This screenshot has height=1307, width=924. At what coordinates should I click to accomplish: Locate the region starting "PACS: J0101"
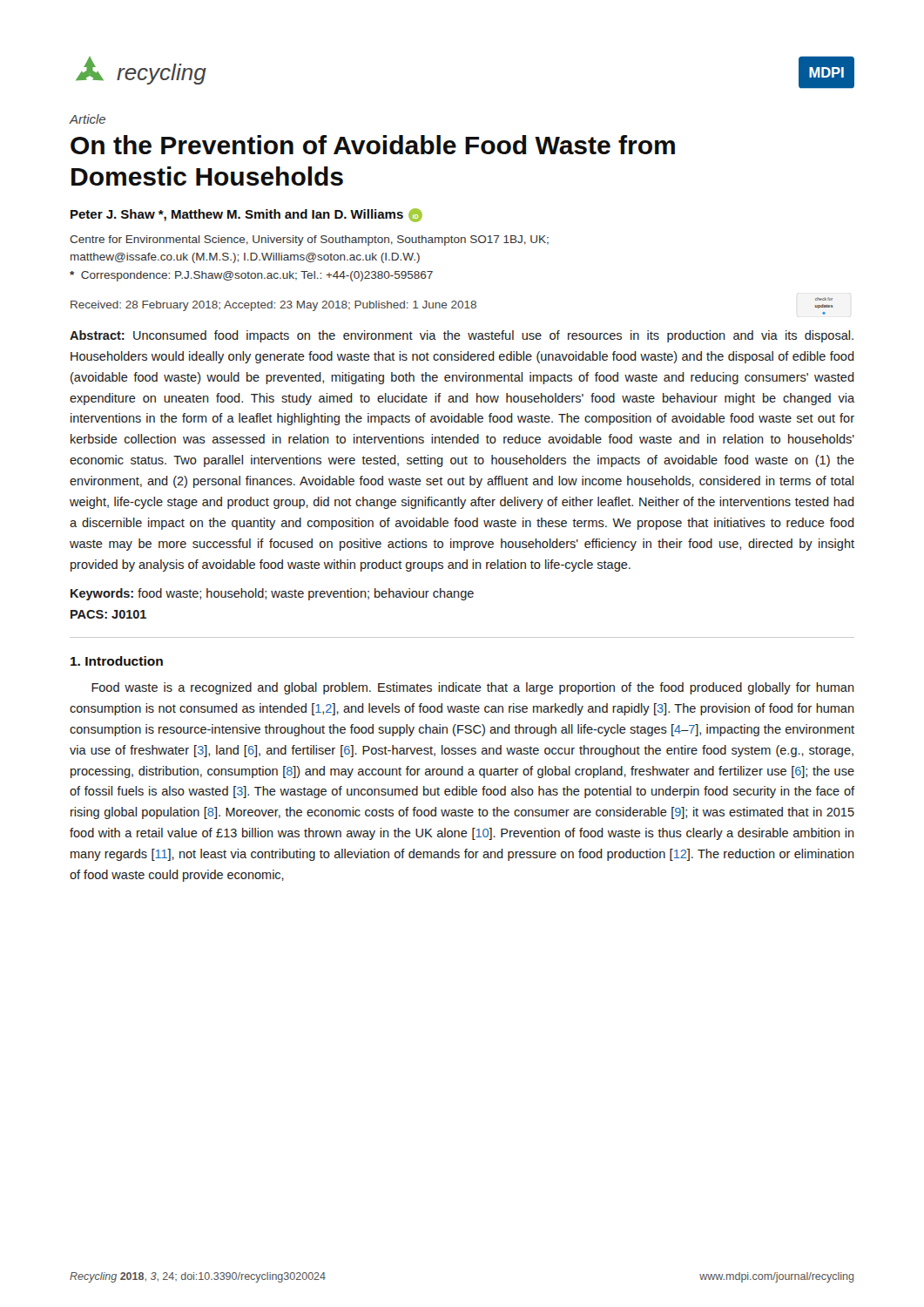click(108, 614)
